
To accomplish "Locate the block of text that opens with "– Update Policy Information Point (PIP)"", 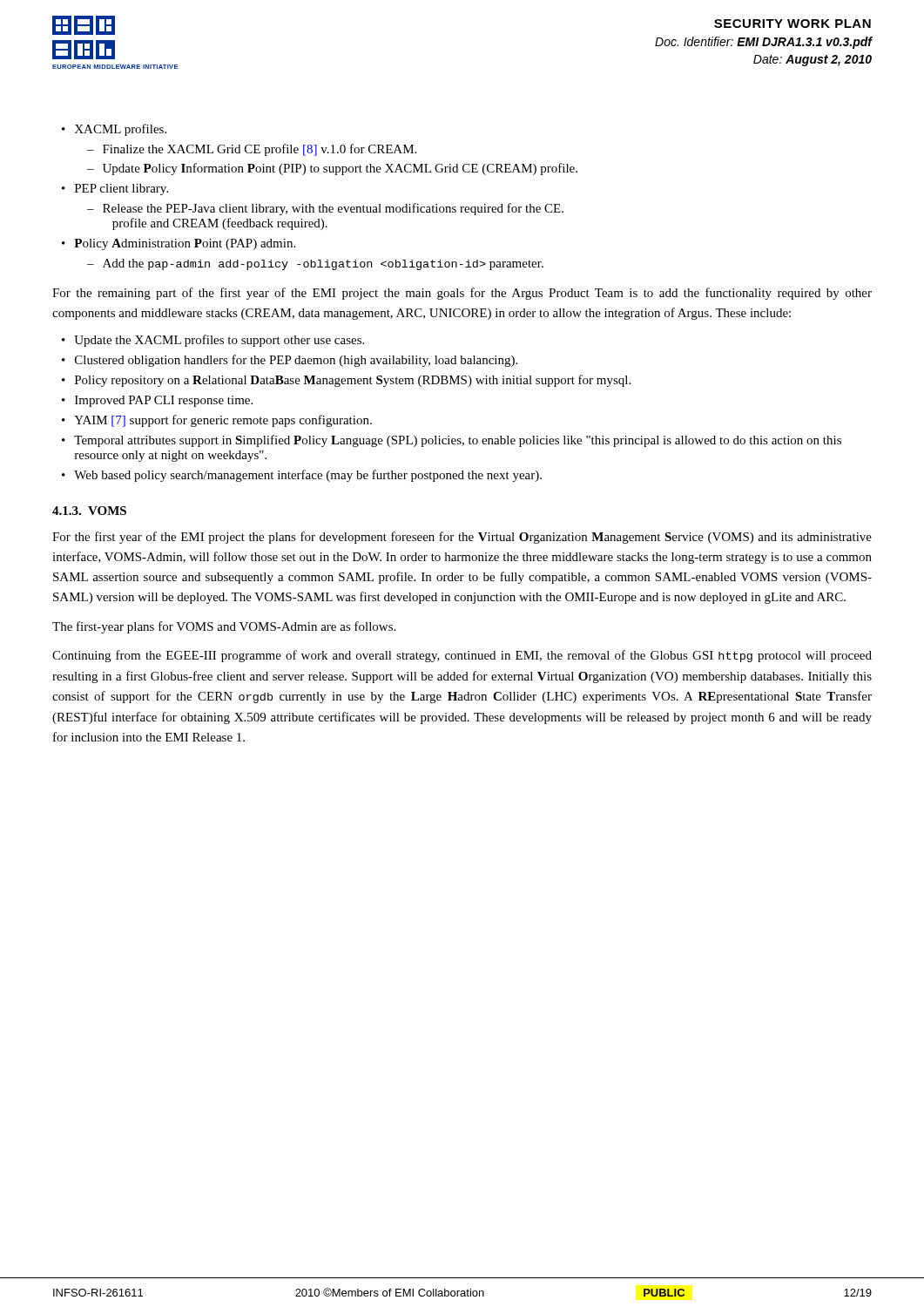I will [x=333, y=169].
